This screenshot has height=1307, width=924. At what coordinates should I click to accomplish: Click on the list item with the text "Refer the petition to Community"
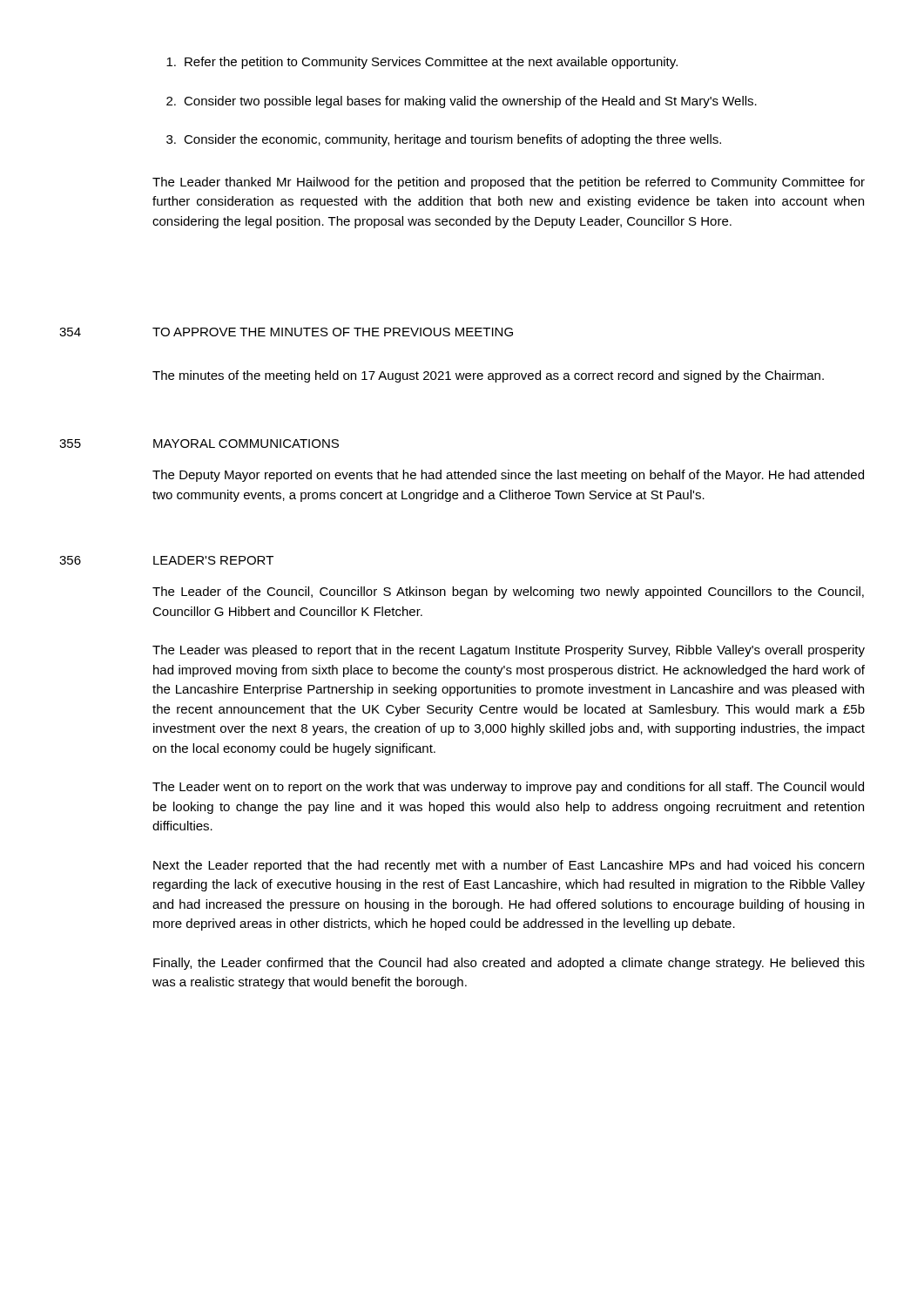pos(509,62)
